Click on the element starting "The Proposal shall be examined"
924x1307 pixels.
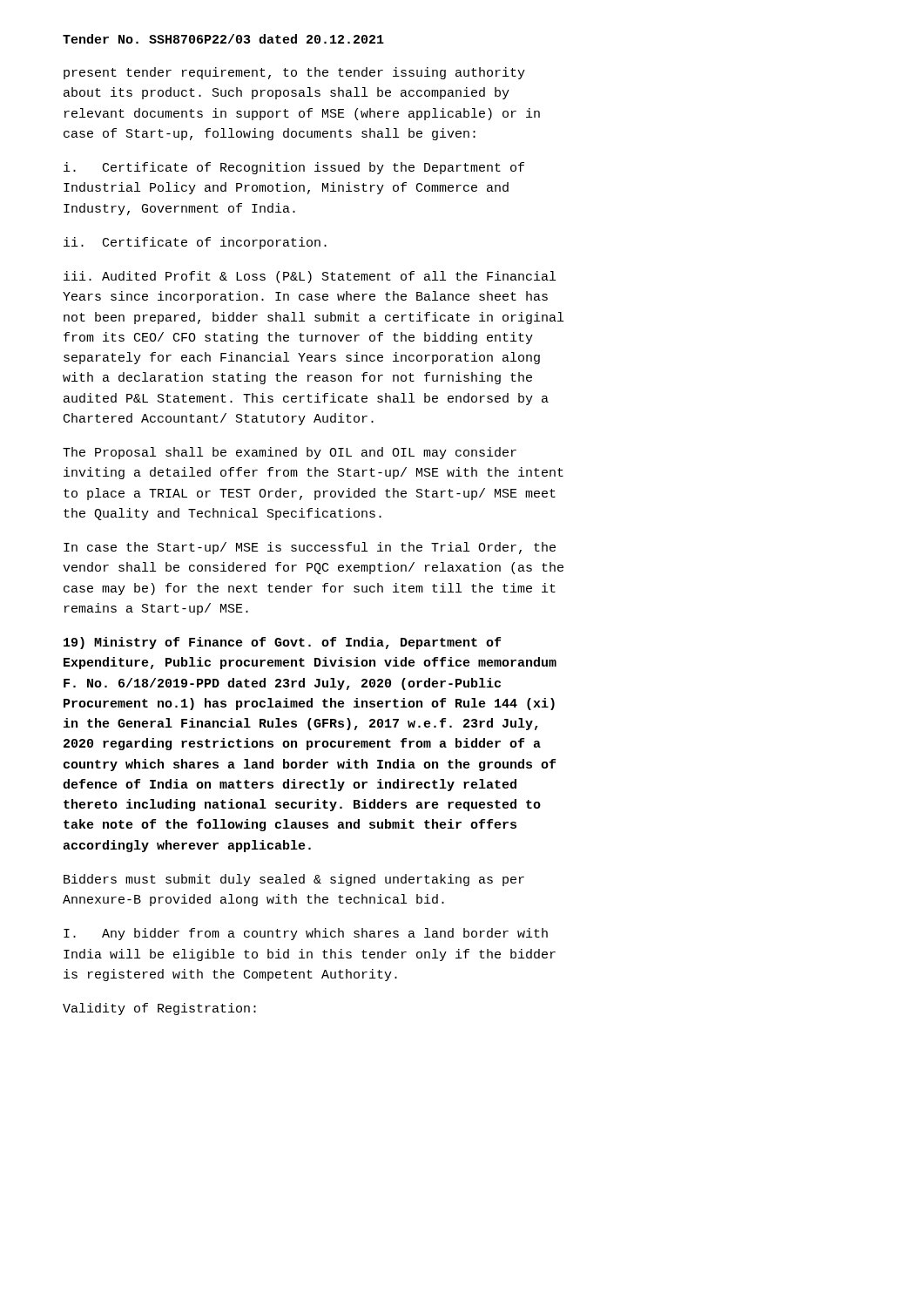[314, 484]
